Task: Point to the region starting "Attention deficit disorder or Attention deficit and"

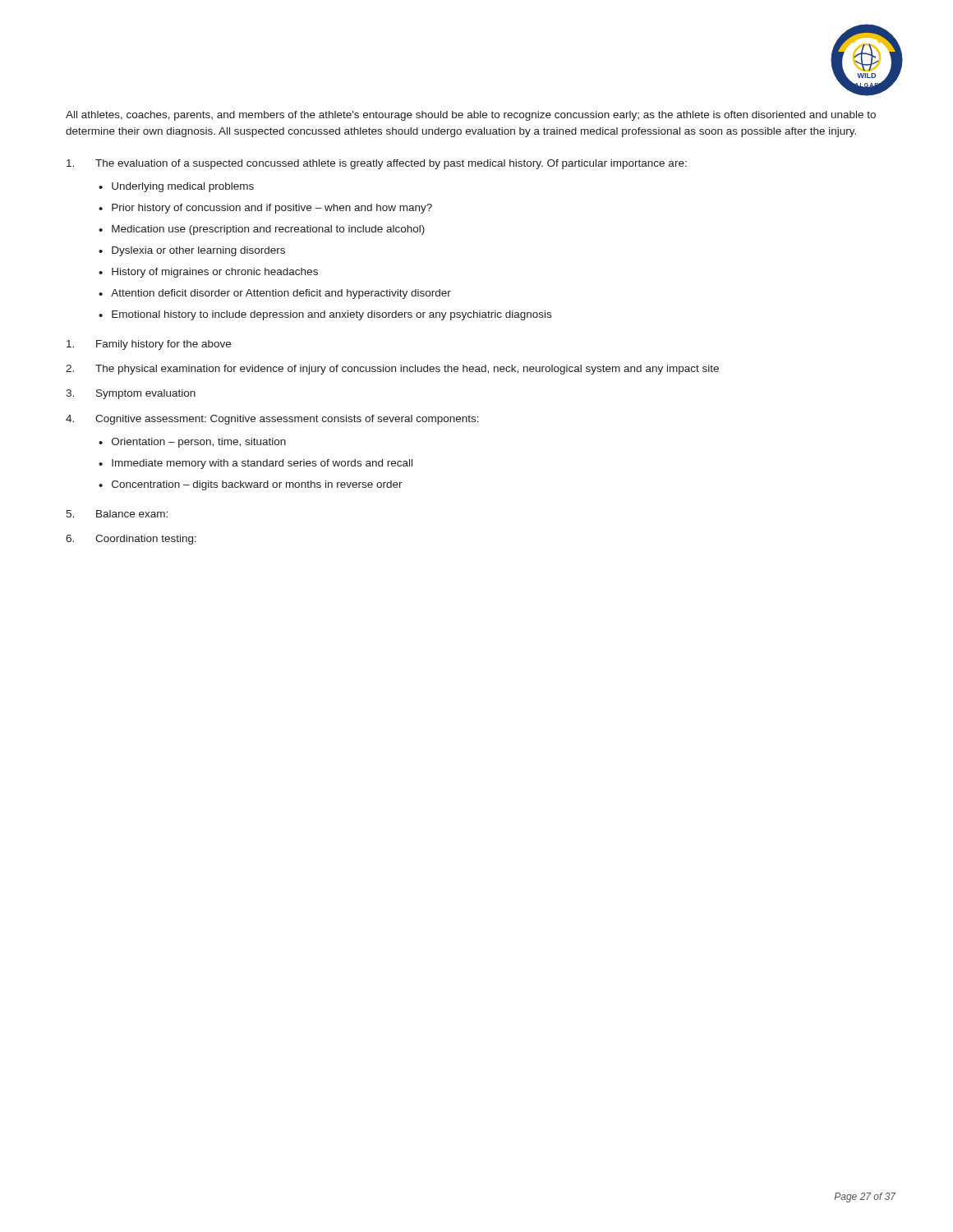Action: pyautogui.click(x=281, y=293)
